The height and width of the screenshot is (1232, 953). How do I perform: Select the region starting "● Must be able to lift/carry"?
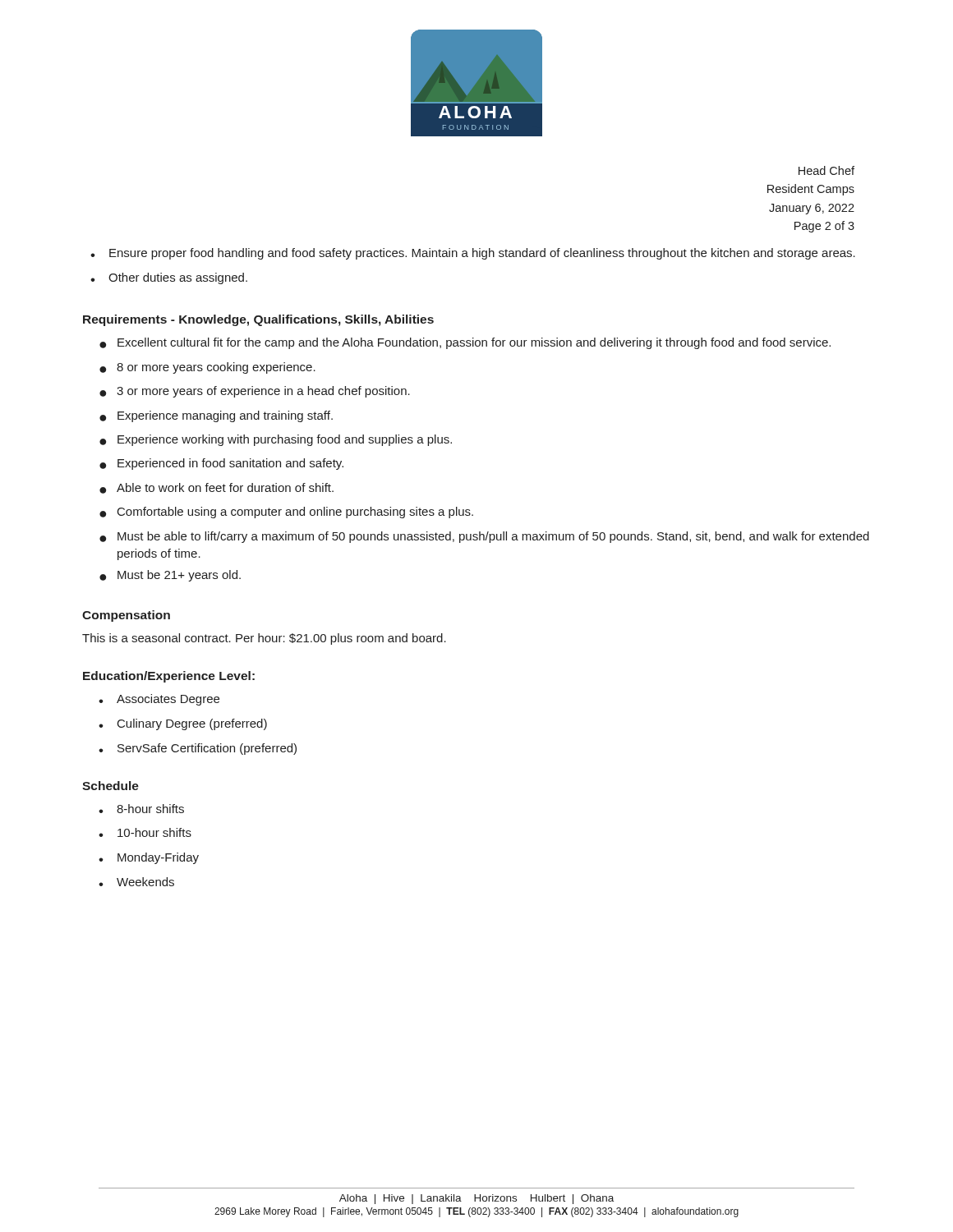click(485, 545)
